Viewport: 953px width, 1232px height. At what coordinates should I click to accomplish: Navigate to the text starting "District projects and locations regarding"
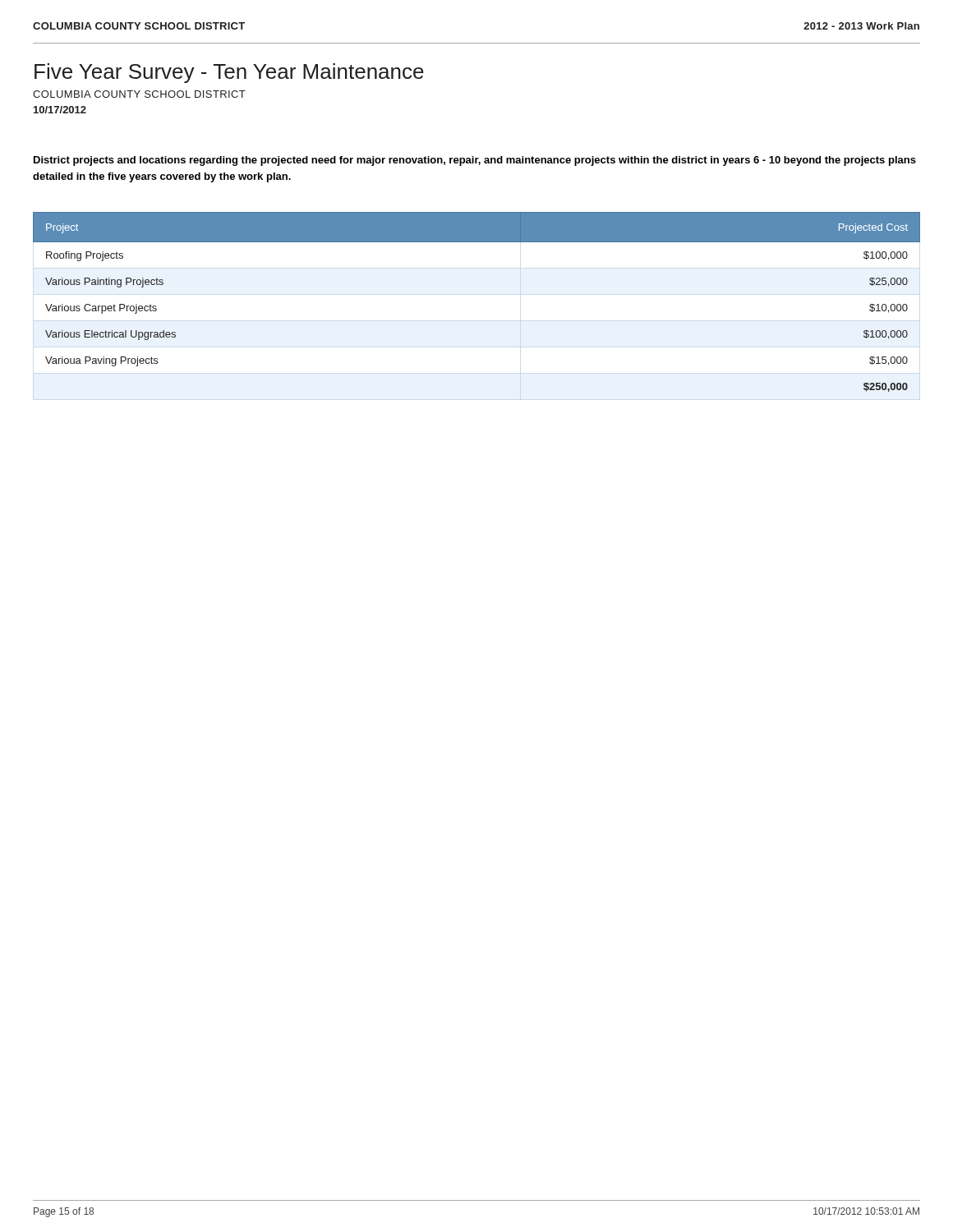[x=474, y=168]
